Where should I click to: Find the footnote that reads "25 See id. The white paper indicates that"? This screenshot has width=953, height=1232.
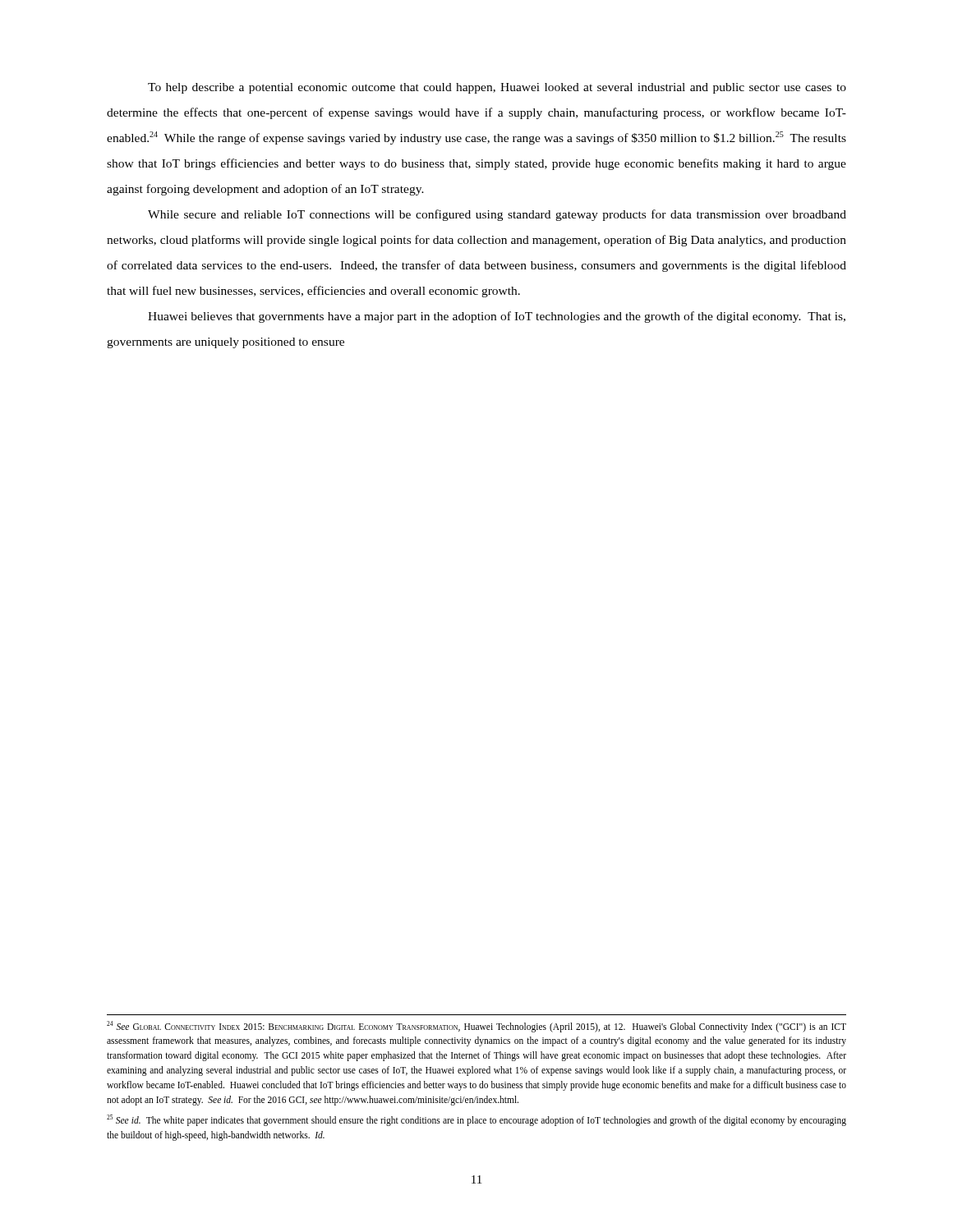[x=476, y=1127]
